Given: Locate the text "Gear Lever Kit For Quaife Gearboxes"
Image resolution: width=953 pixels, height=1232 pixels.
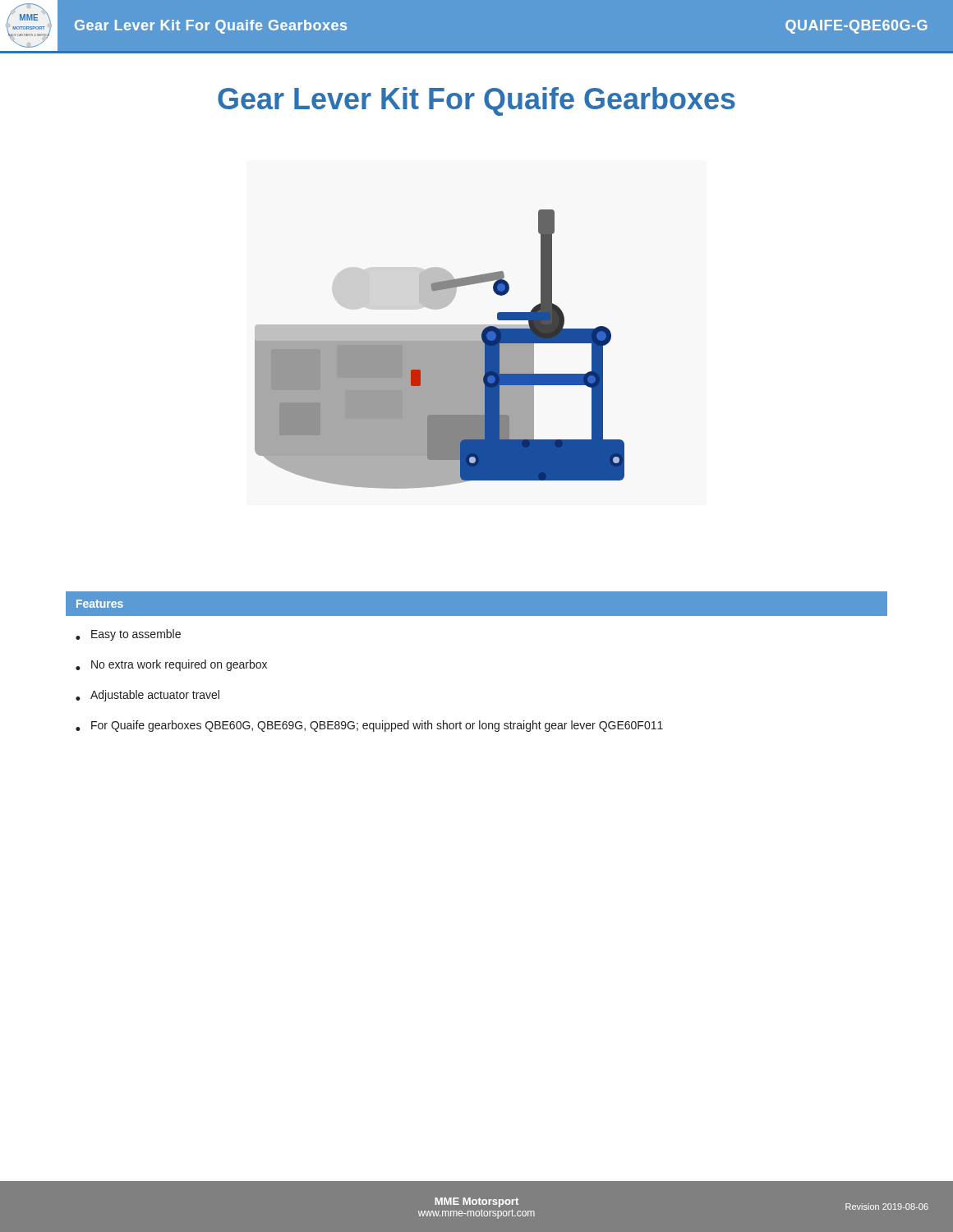Looking at the screenshot, I should 476,99.
